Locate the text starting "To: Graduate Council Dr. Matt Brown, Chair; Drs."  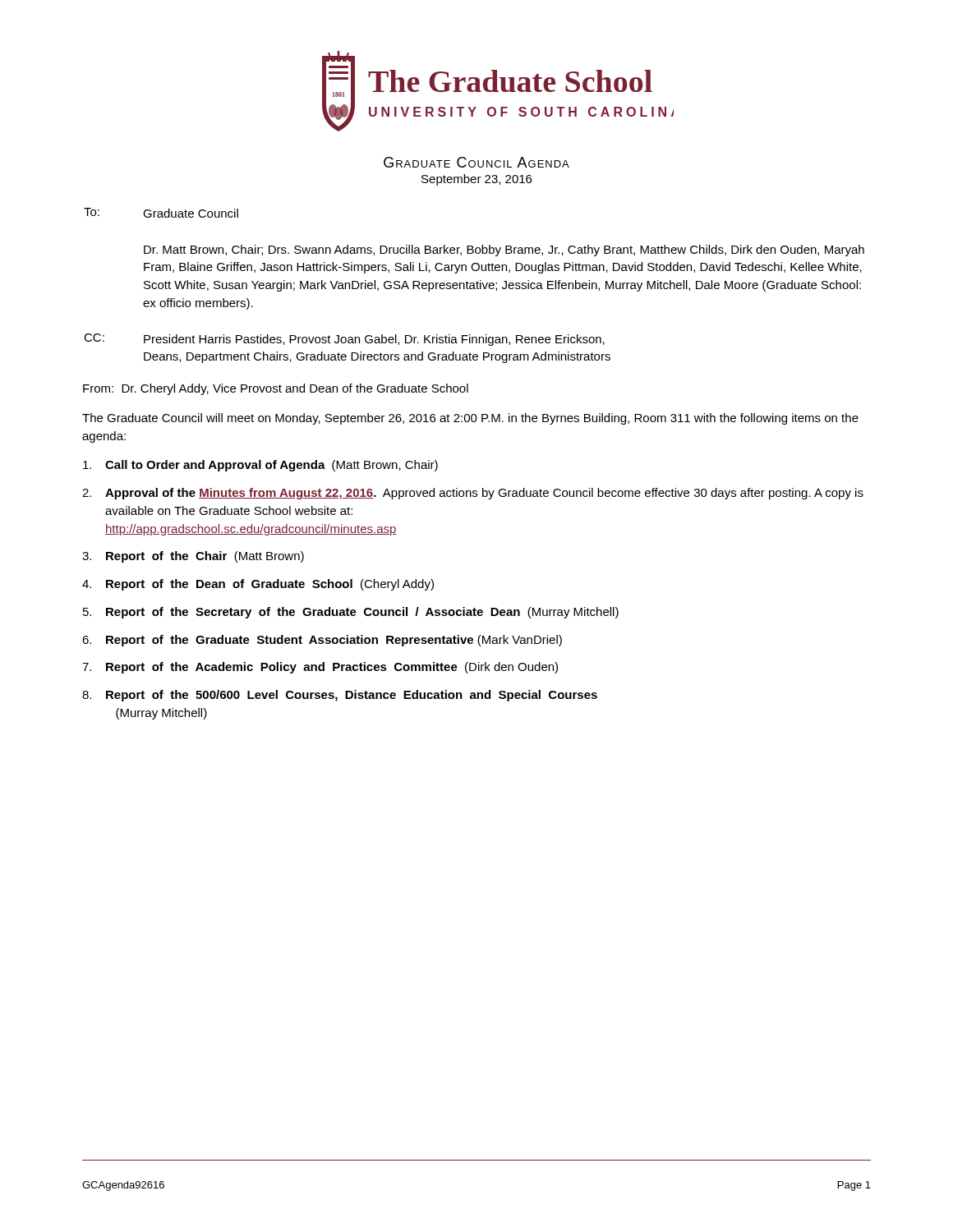pos(476,258)
